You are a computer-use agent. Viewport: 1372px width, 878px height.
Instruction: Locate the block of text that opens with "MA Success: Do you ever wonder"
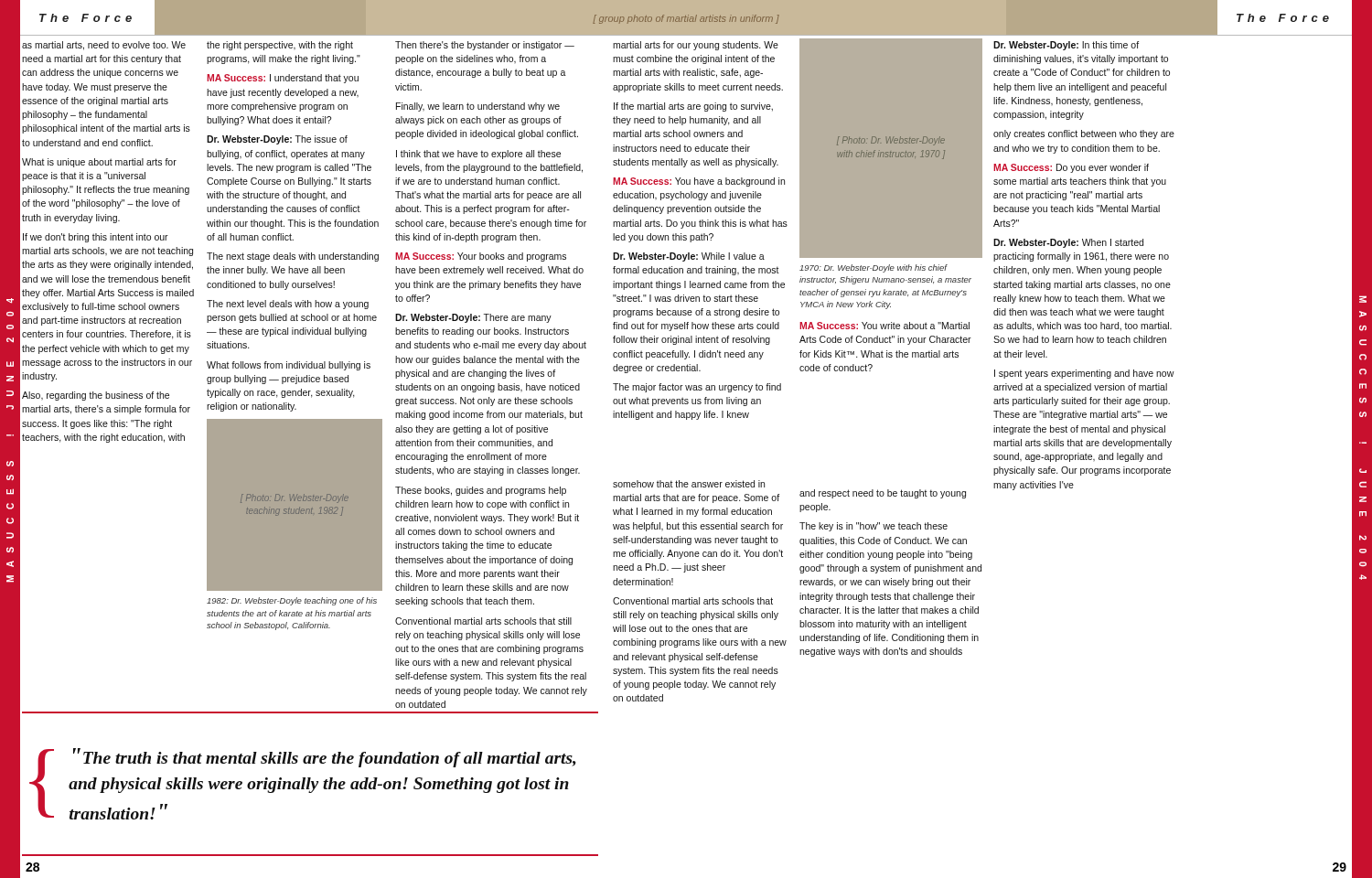[x=1084, y=196]
